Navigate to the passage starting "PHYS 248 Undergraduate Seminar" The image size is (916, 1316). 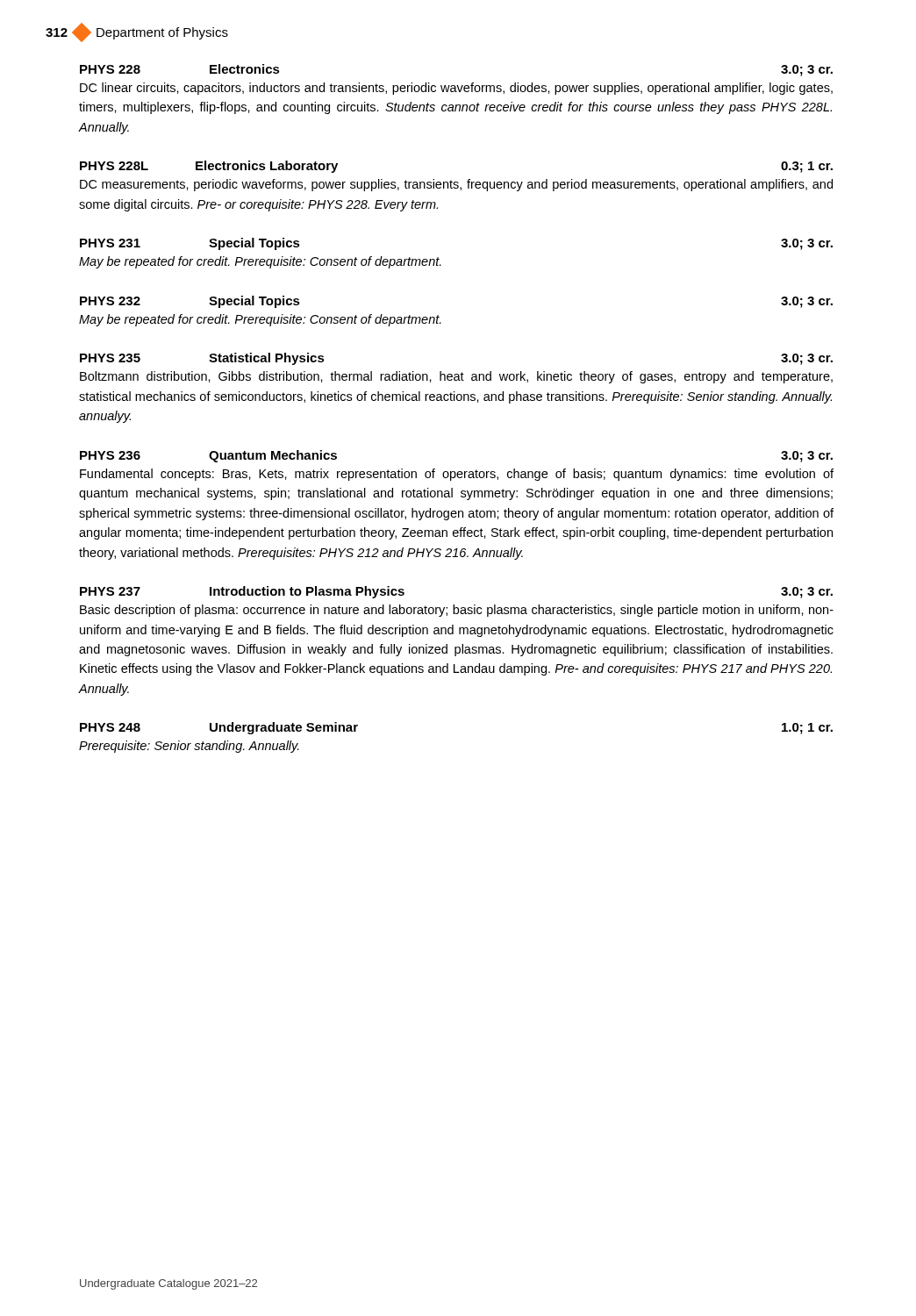pos(107,730)
